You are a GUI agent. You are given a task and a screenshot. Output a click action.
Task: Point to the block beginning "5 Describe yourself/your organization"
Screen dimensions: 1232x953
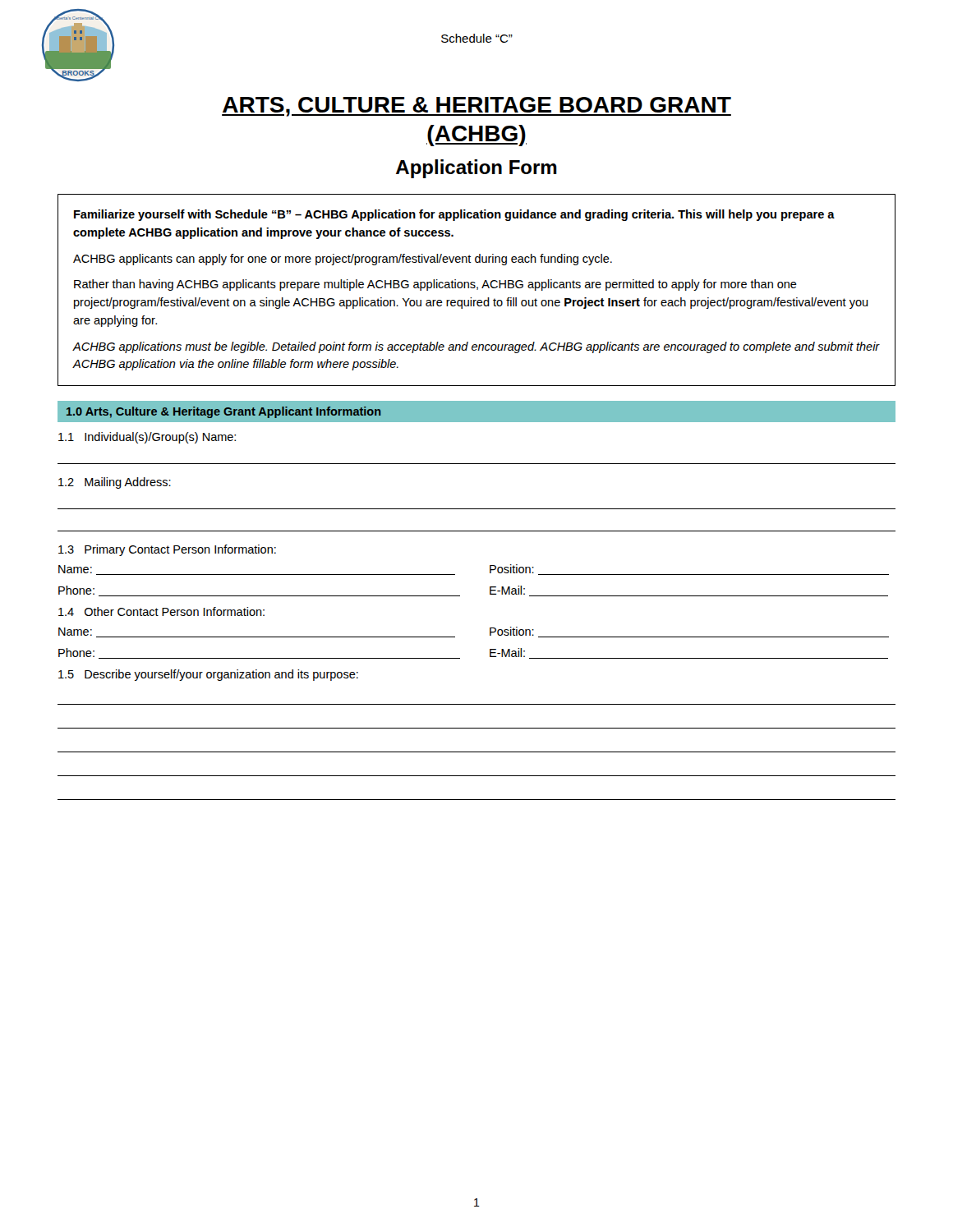coord(208,674)
